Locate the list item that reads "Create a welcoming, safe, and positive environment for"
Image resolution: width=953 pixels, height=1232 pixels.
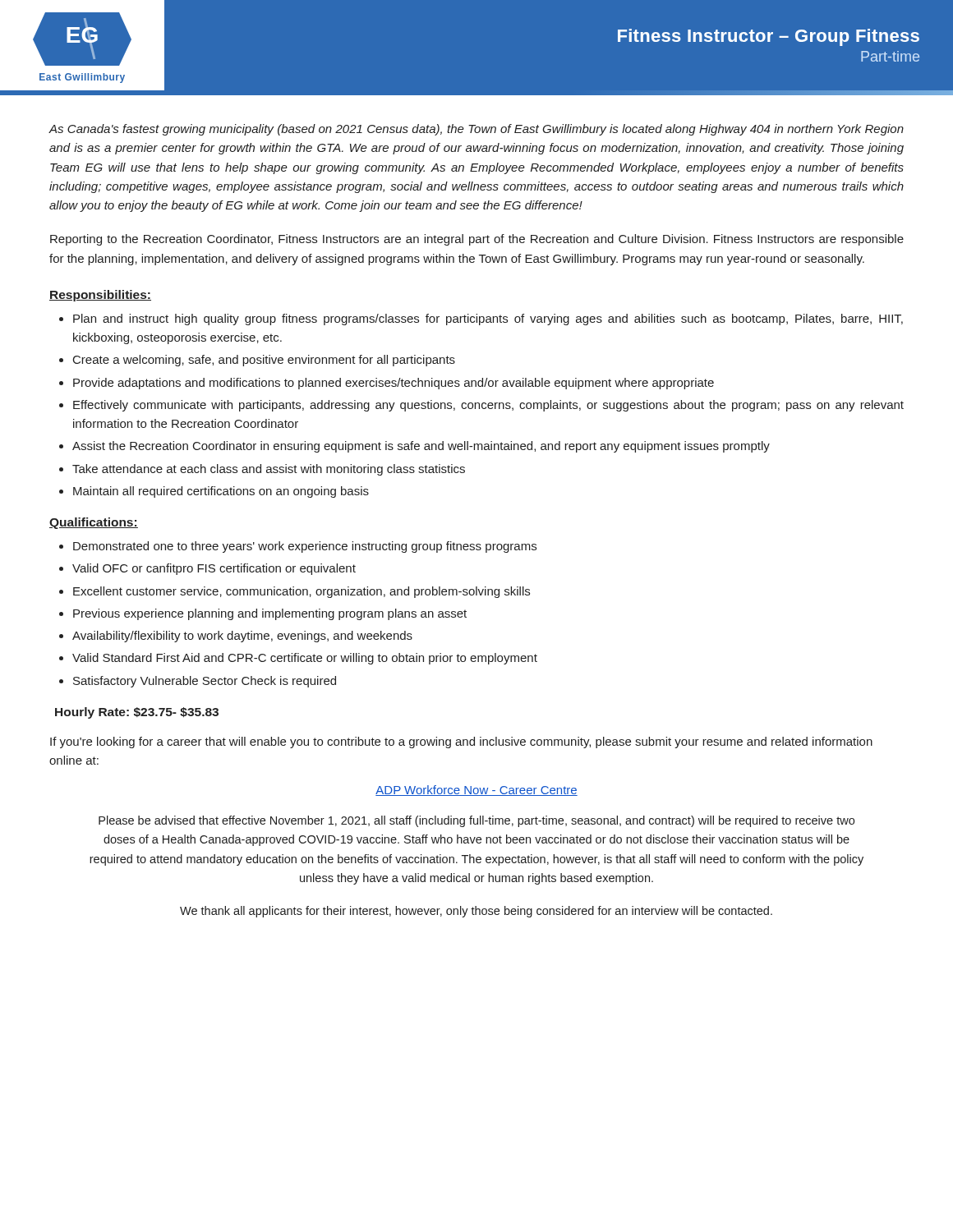[x=257, y=361]
